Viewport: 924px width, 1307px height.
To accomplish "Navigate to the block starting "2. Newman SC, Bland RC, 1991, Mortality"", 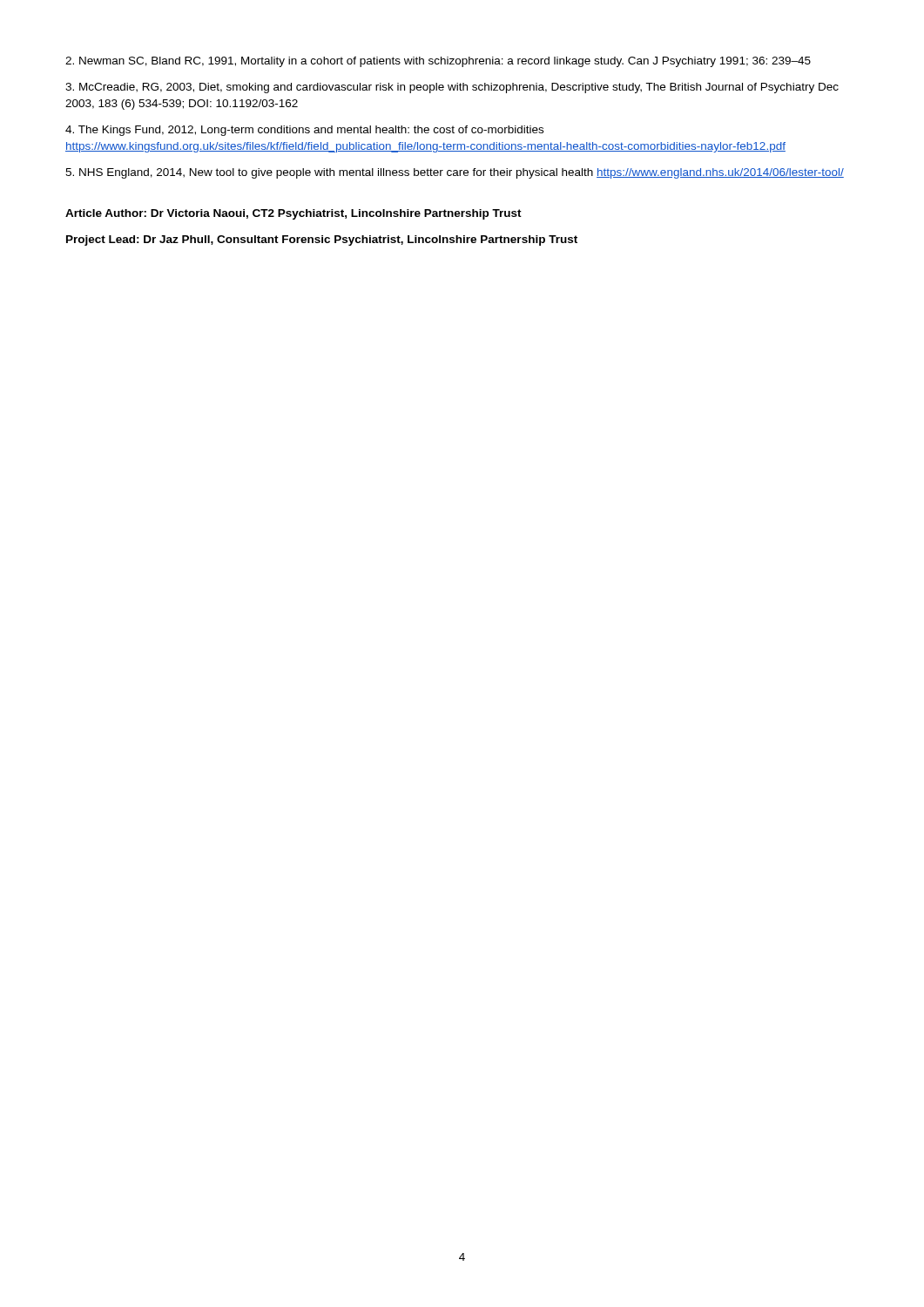I will (x=438, y=61).
